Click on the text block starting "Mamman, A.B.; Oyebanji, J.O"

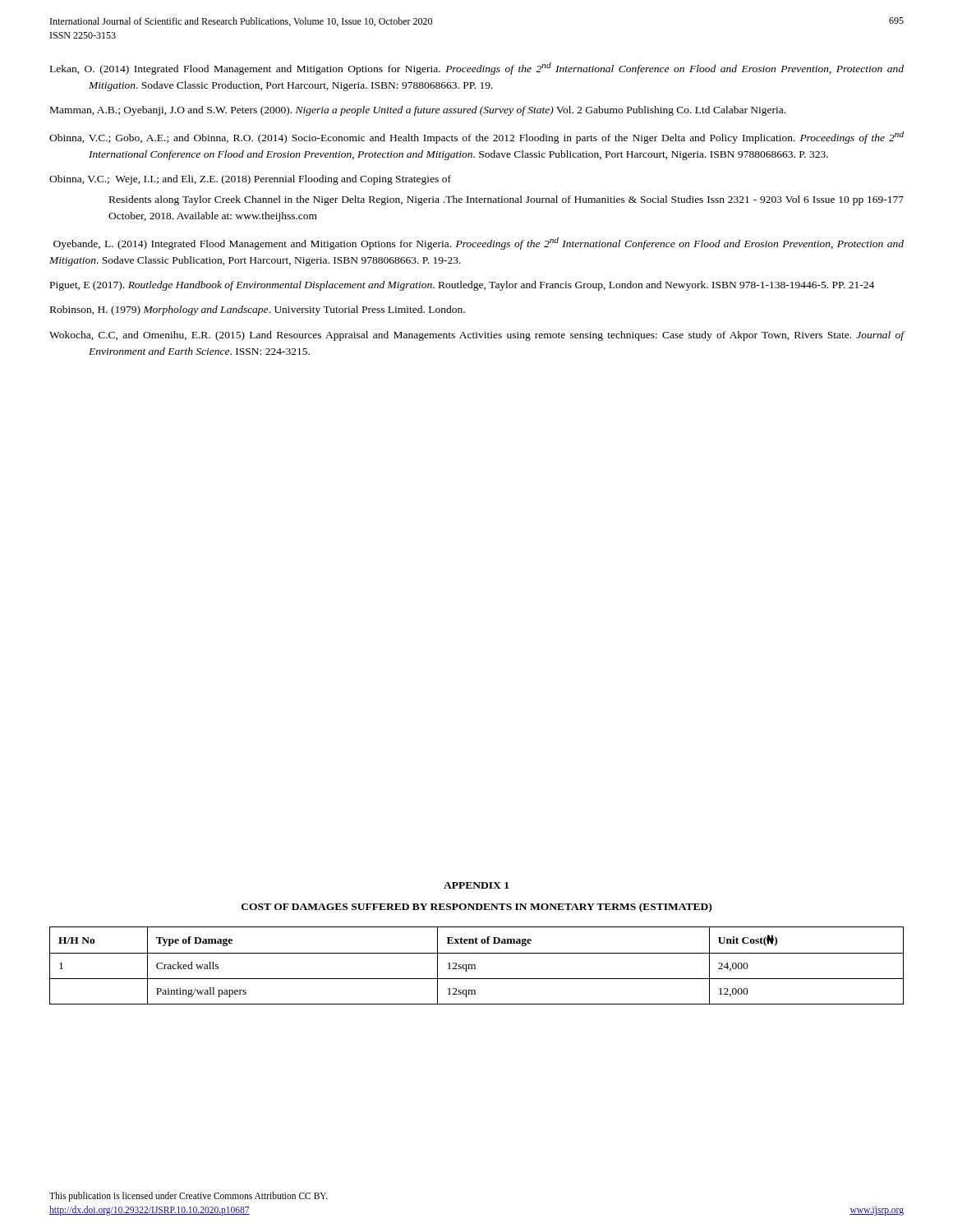click(418, 110)
